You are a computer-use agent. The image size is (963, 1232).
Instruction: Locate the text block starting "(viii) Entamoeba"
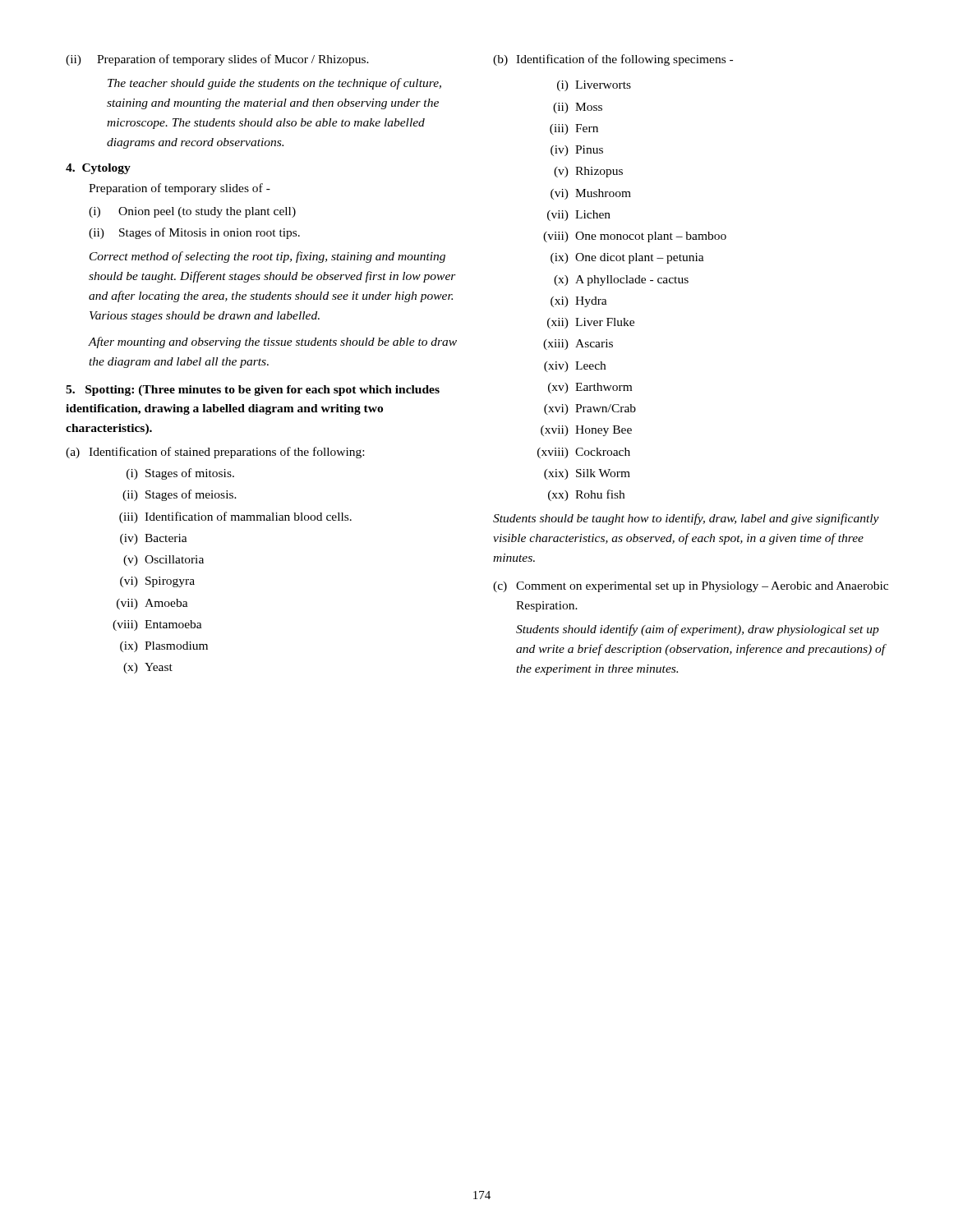click(x=157, y=625)
